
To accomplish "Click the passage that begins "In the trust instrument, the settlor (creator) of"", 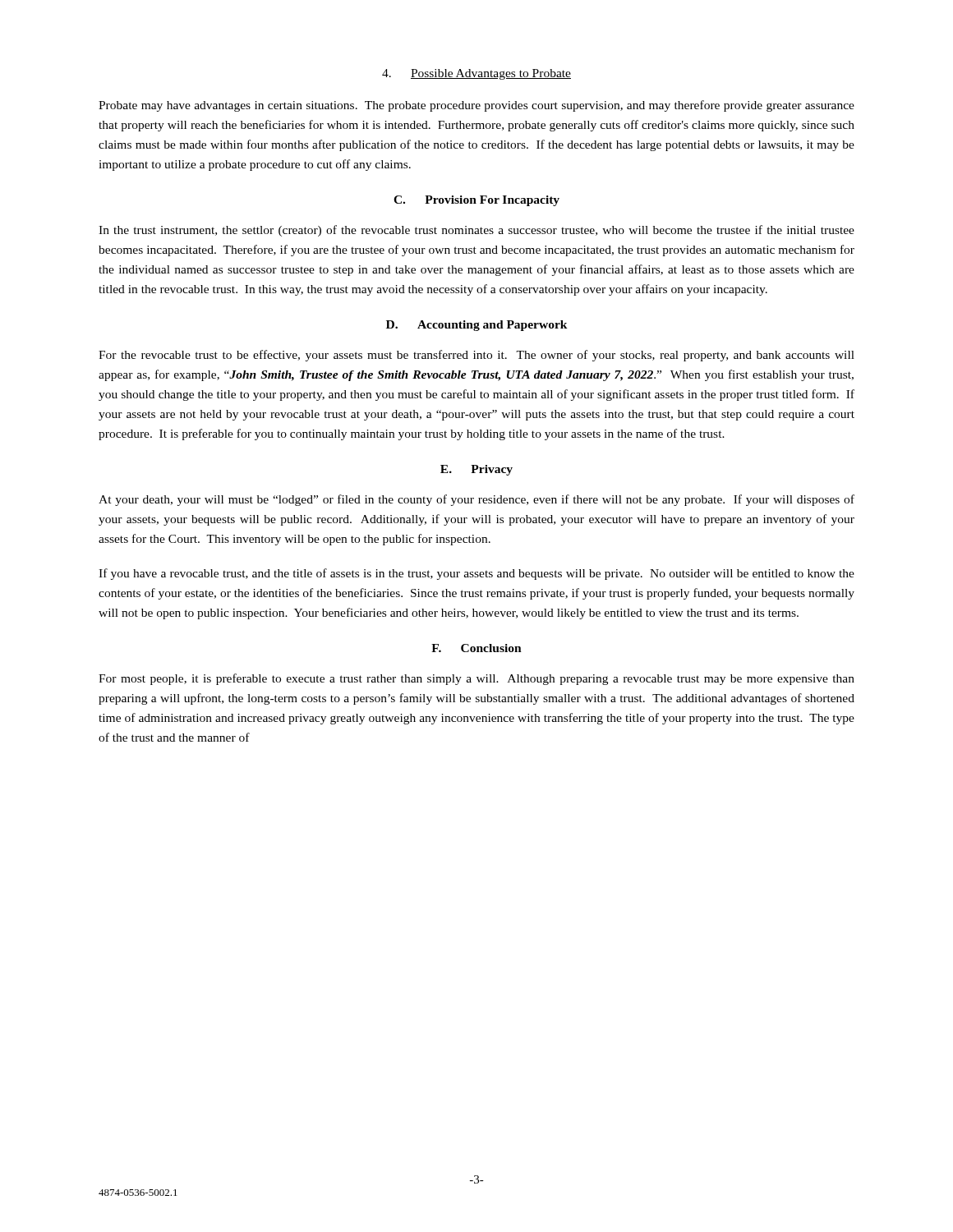I will pyautogui.click(x=476, y=259).
